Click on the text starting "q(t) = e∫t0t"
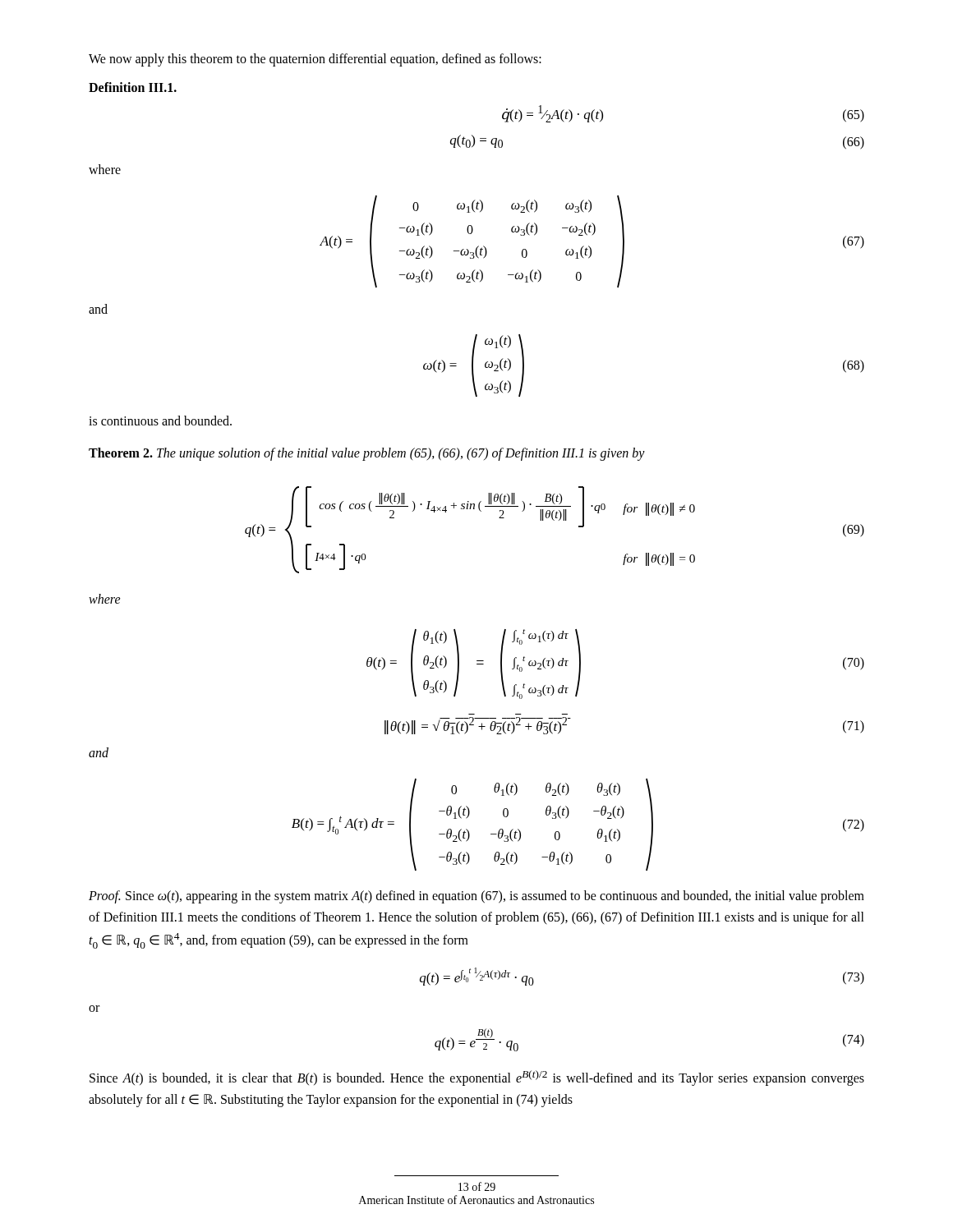 [482, 976]
